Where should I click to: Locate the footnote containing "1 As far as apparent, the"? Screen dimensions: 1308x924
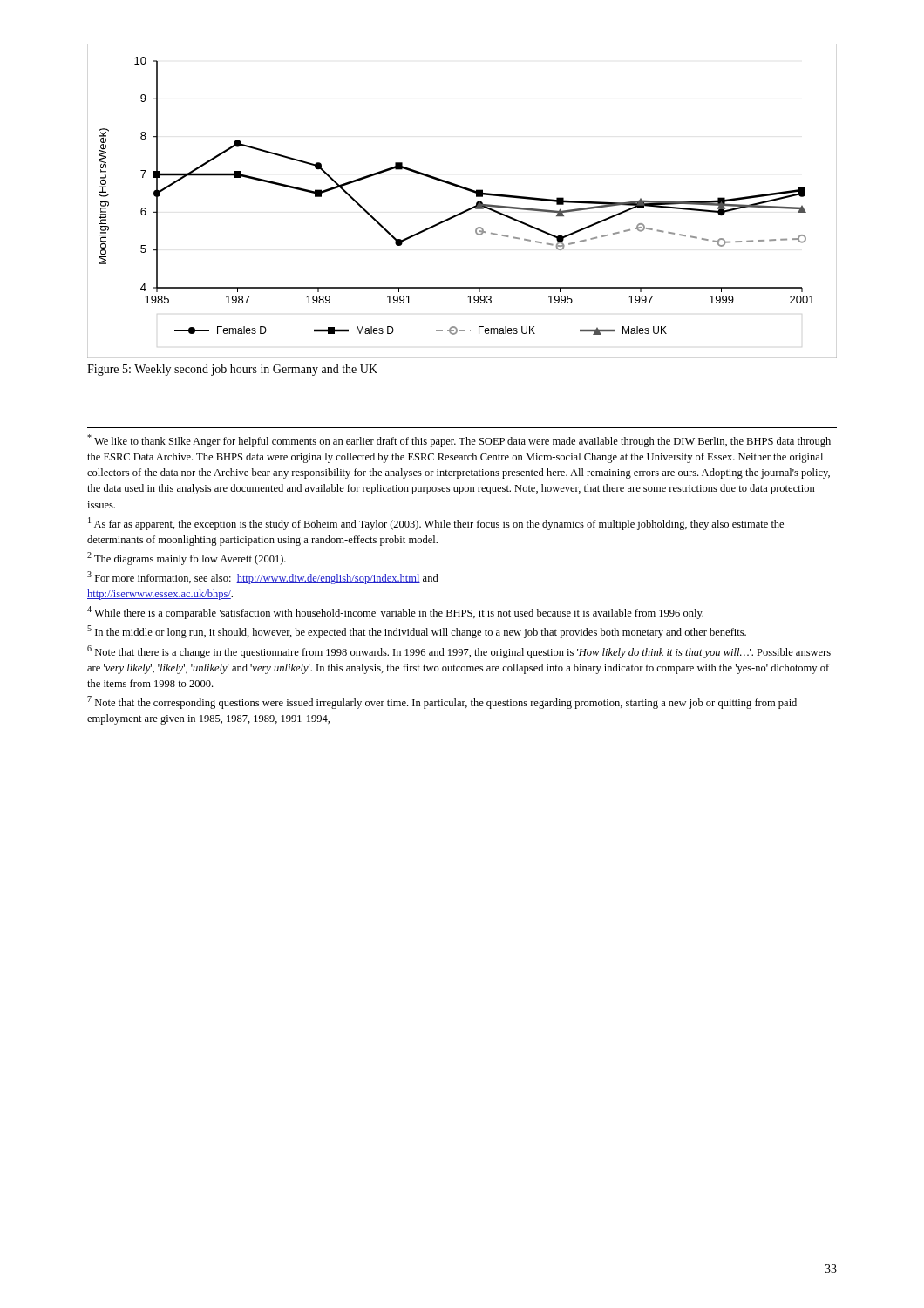click(436, 531)
